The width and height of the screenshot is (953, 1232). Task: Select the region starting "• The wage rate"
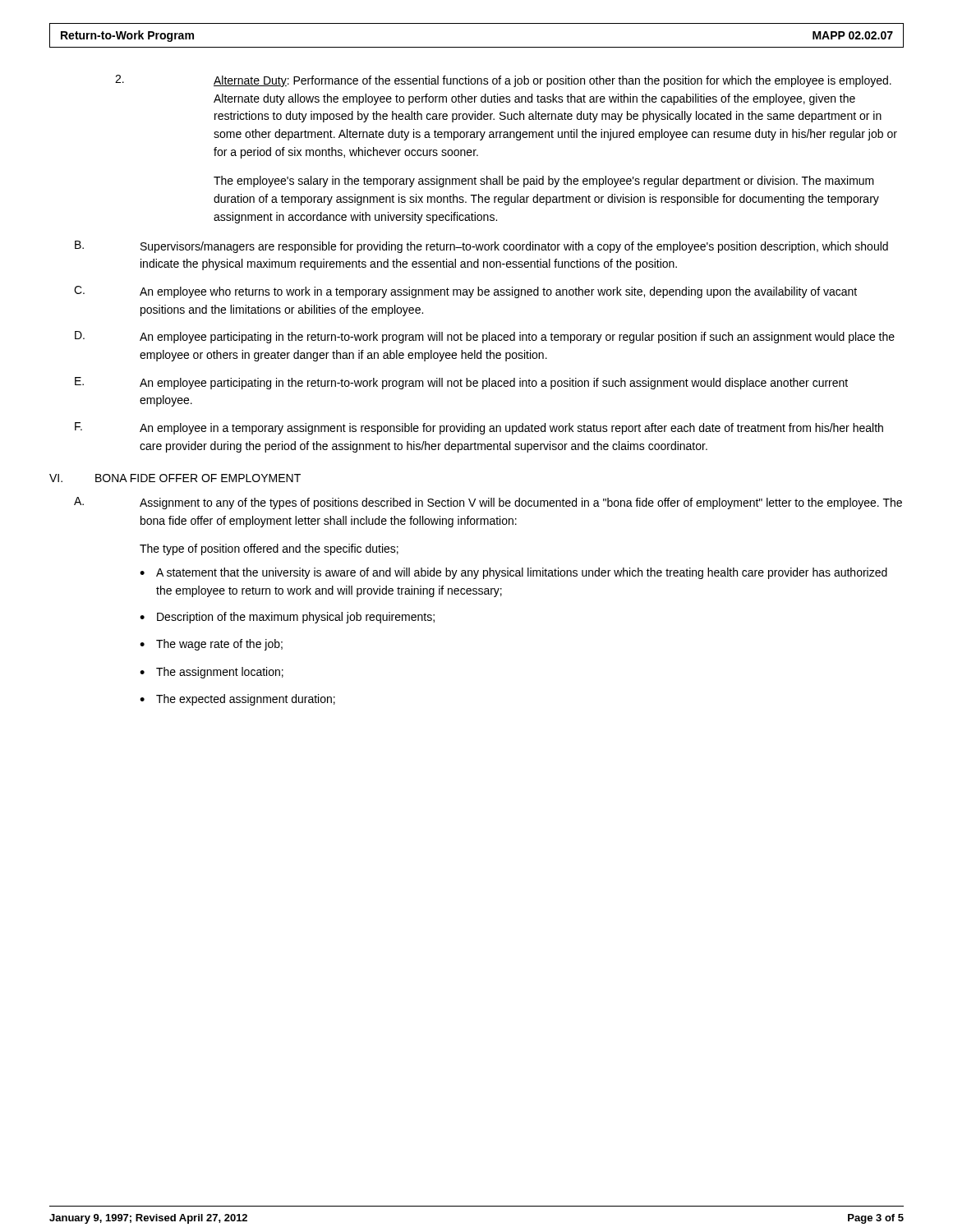[211, 645]
